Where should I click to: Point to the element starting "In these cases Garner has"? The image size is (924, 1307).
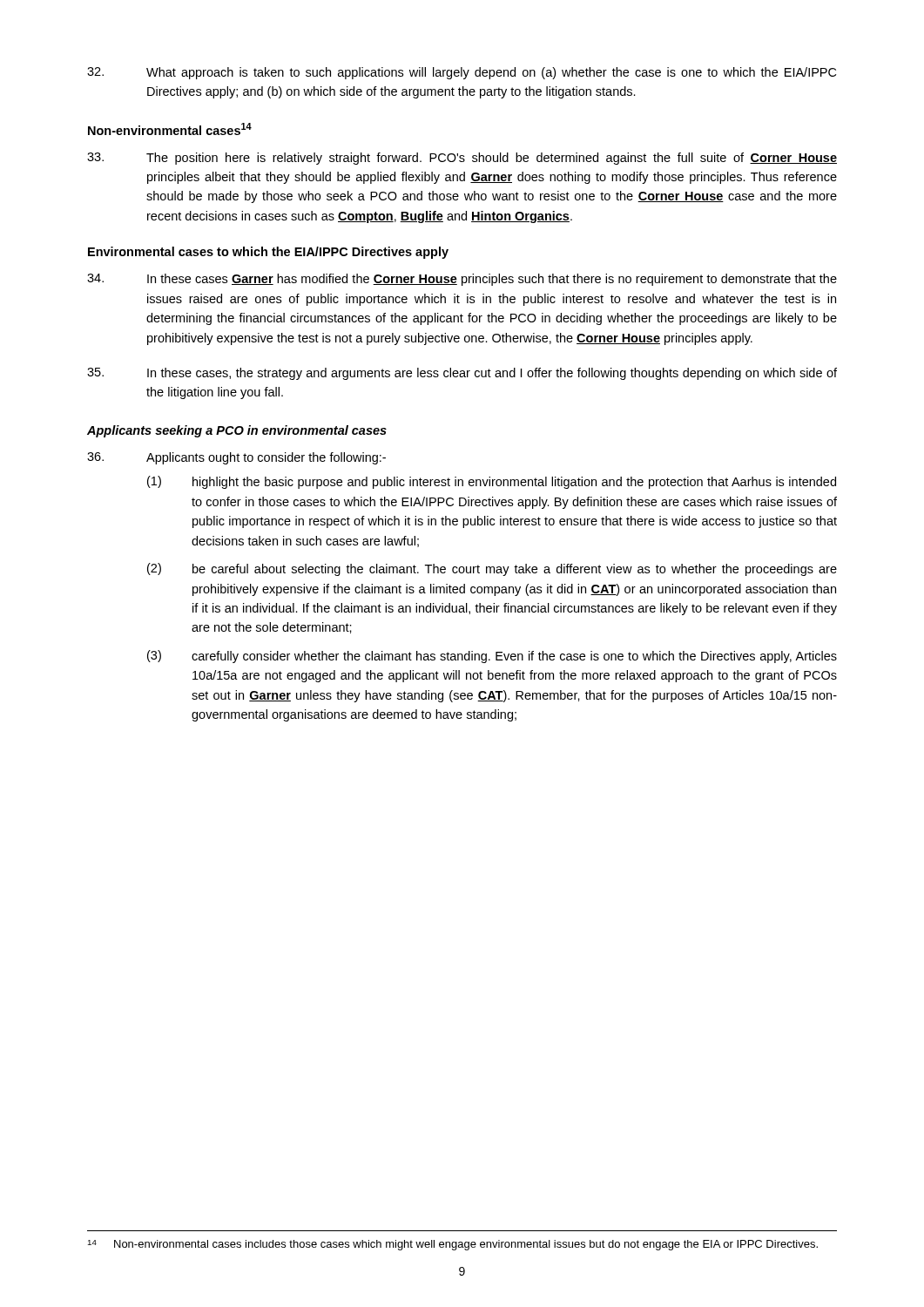[462, 309]
